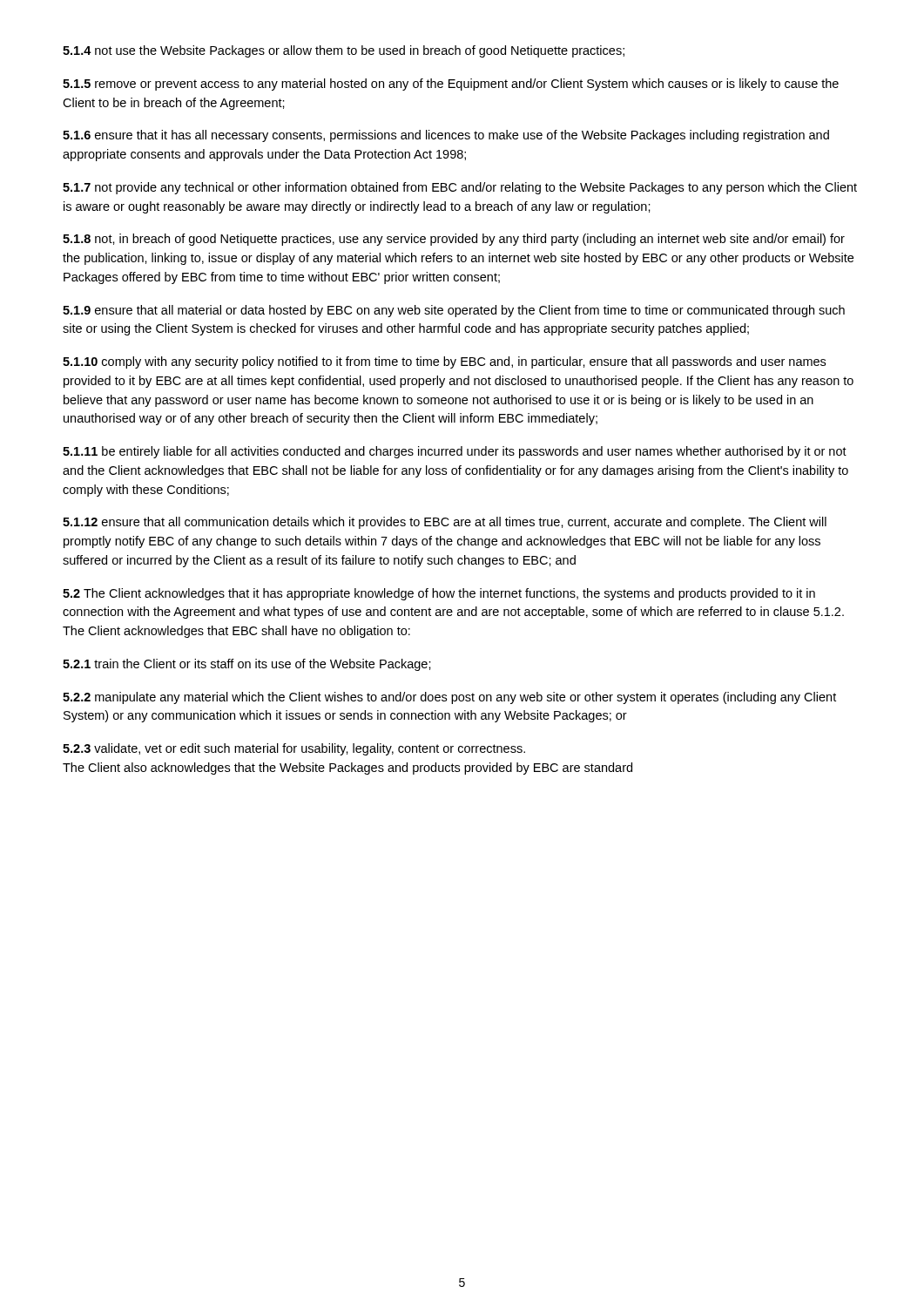
Task: Locate the passage starting "5.1.11 be entirely"
Action: (456, 470)
